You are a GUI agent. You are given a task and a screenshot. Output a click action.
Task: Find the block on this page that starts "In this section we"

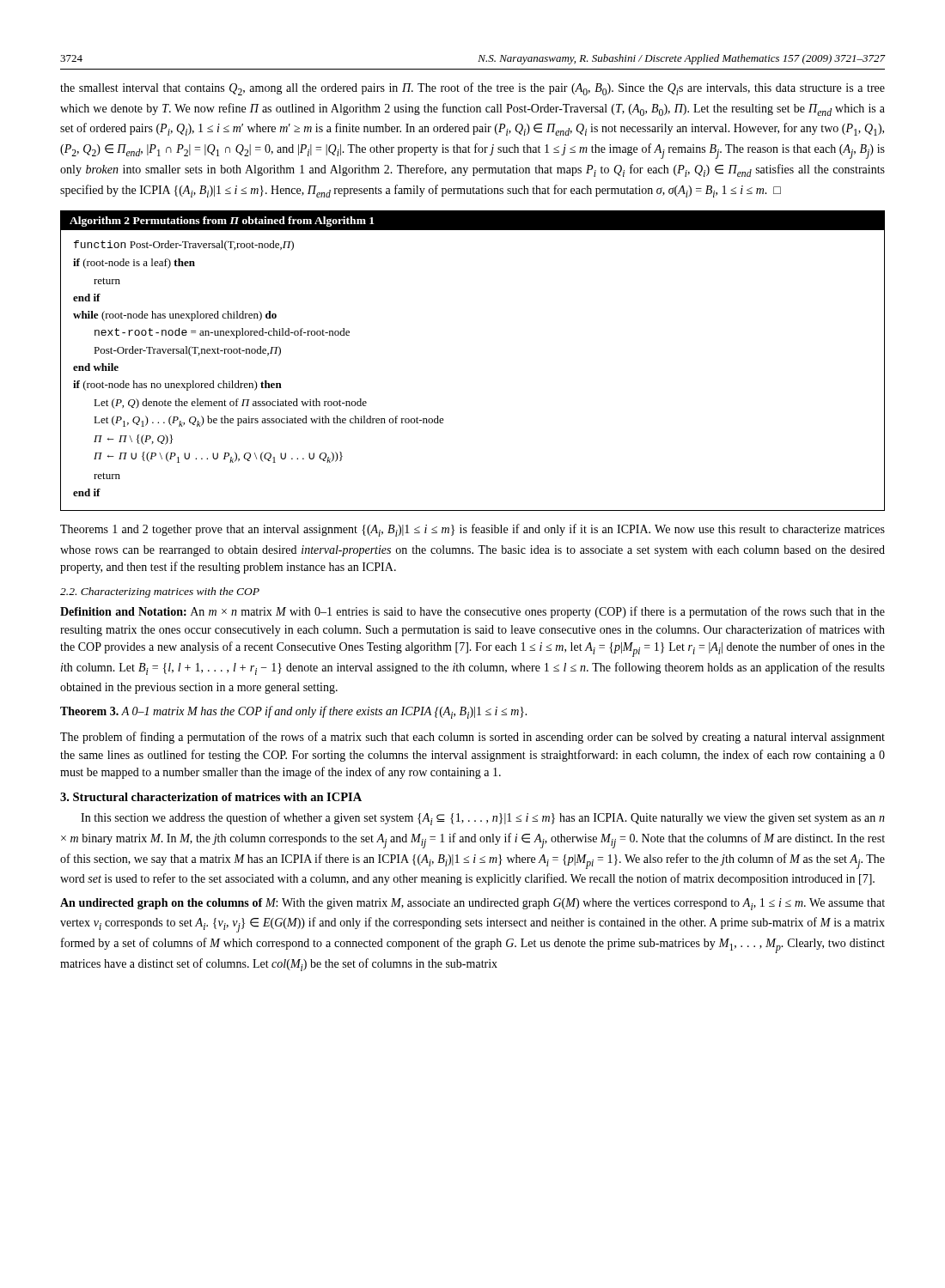pyautogui.click(x=472, y=849)
